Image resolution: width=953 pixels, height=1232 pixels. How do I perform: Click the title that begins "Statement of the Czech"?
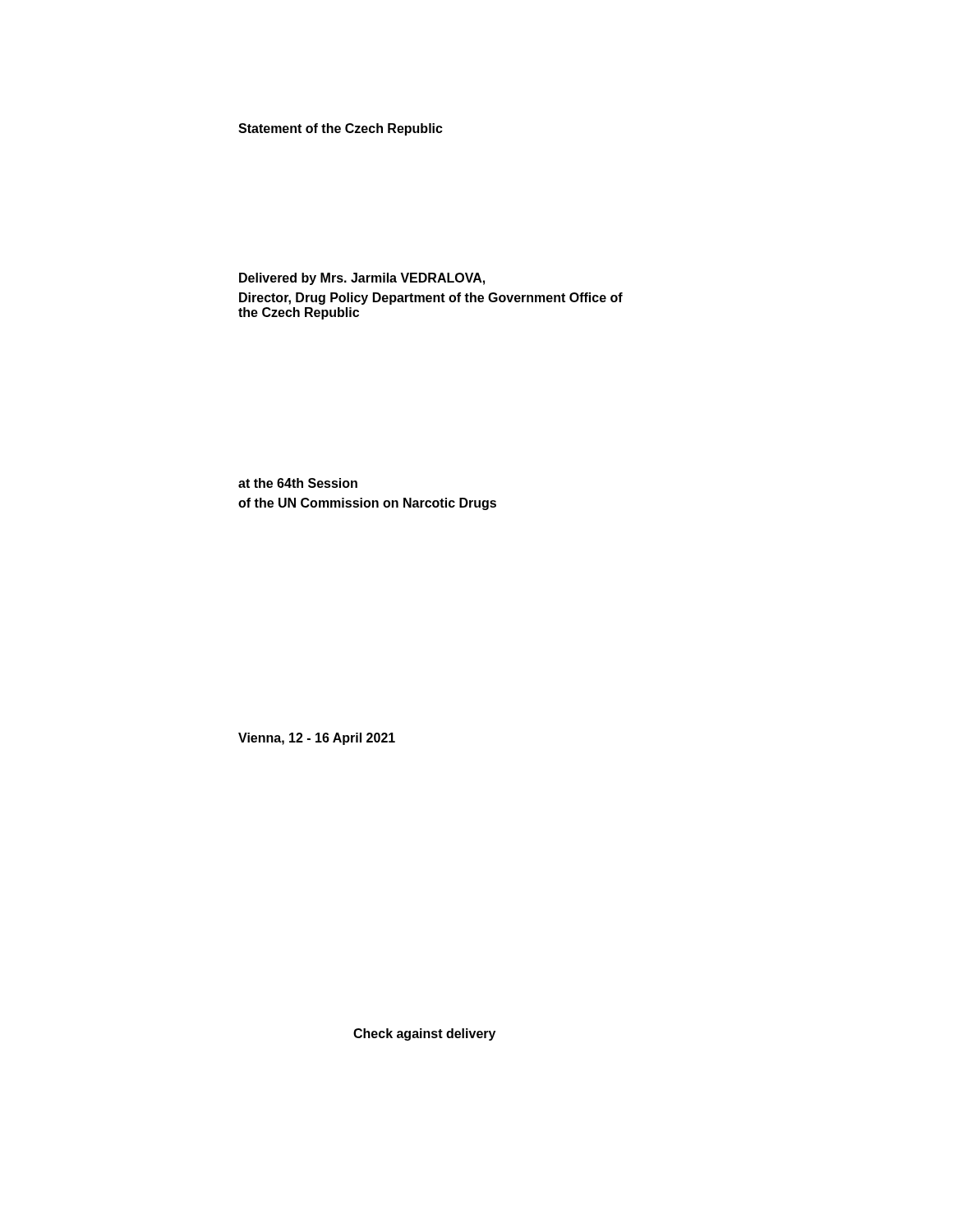(x=341, y=129)
